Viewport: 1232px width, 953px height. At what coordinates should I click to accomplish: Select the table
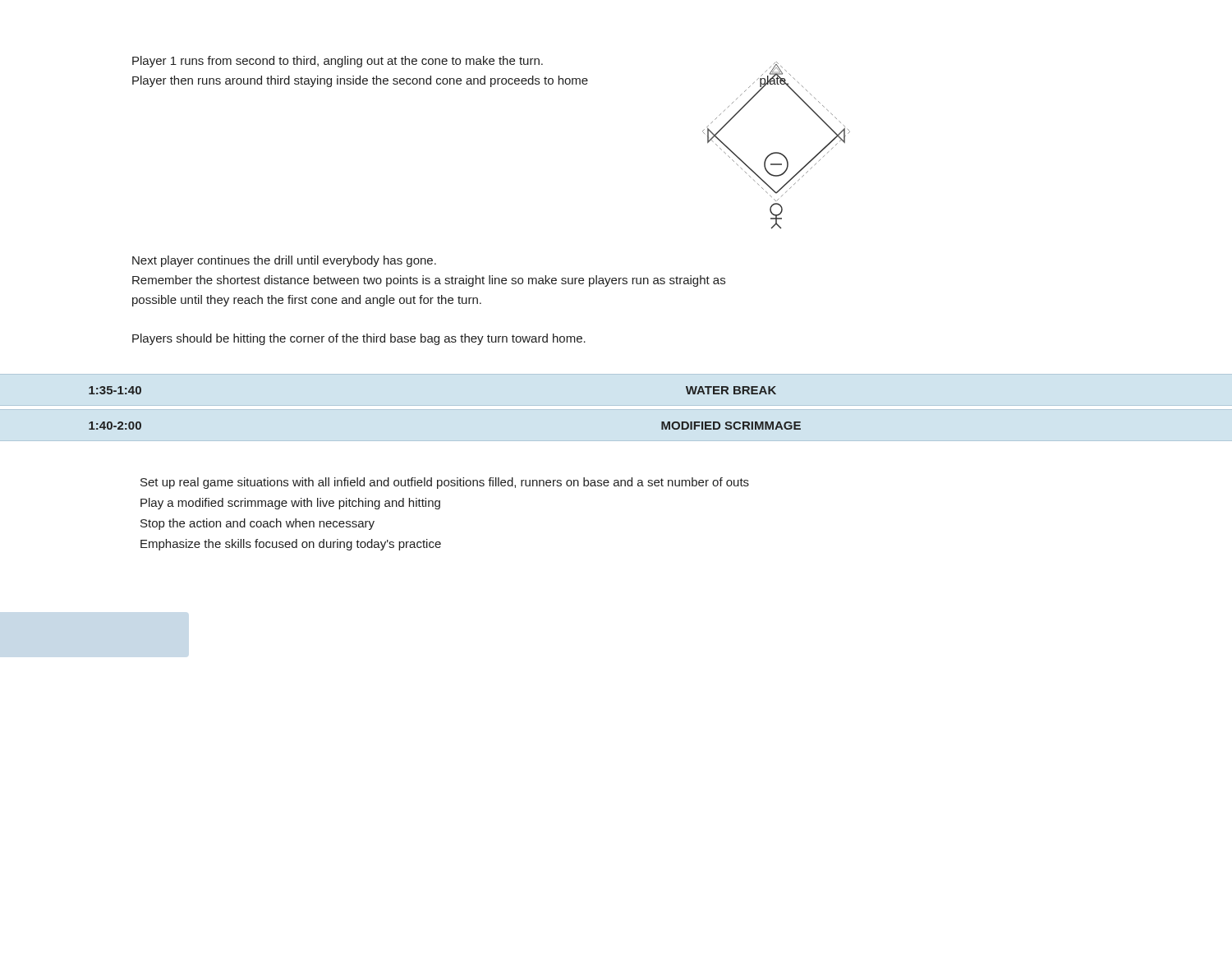point(616,407)
